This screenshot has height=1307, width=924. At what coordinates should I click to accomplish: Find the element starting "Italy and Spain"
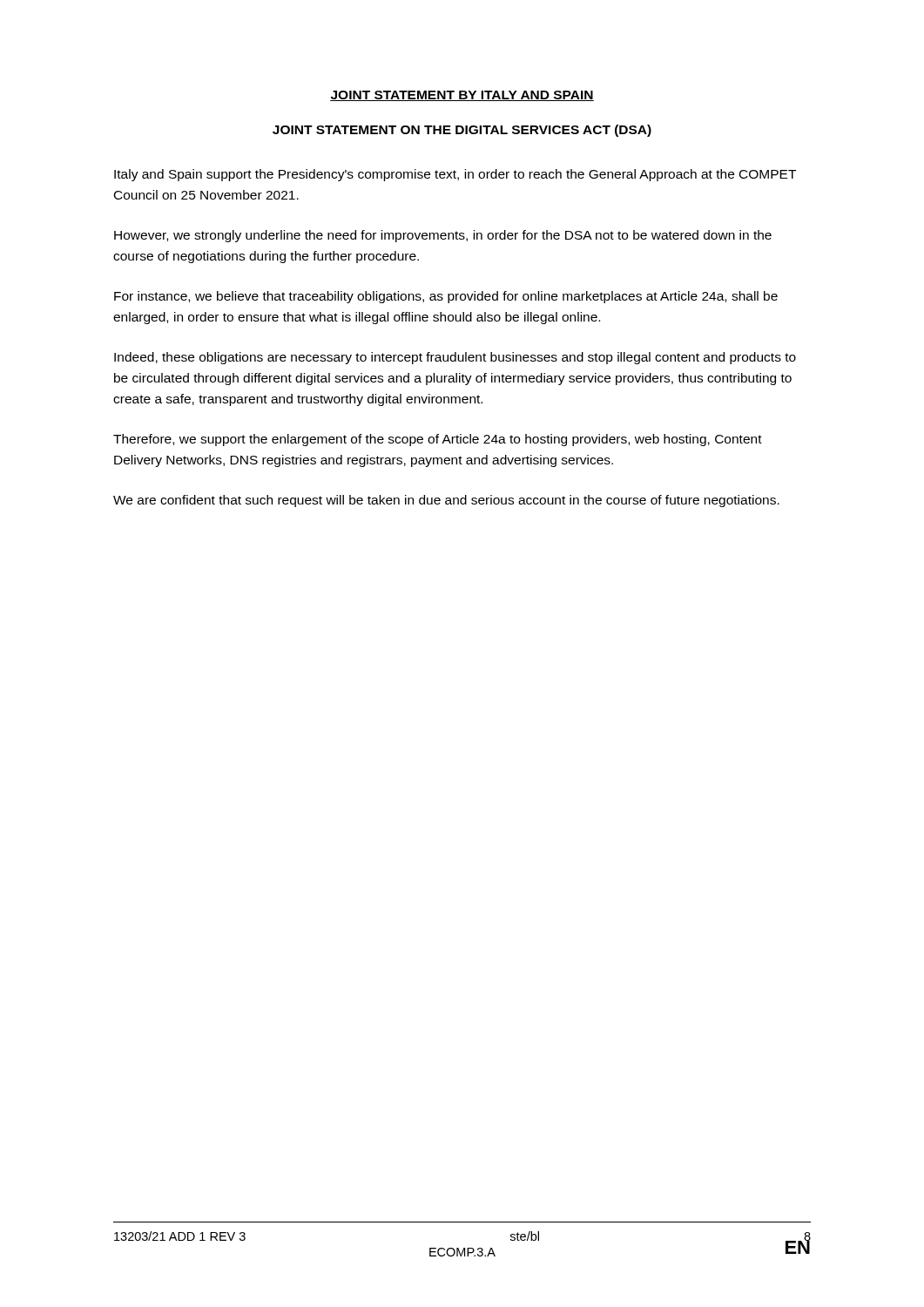point(455,184)
